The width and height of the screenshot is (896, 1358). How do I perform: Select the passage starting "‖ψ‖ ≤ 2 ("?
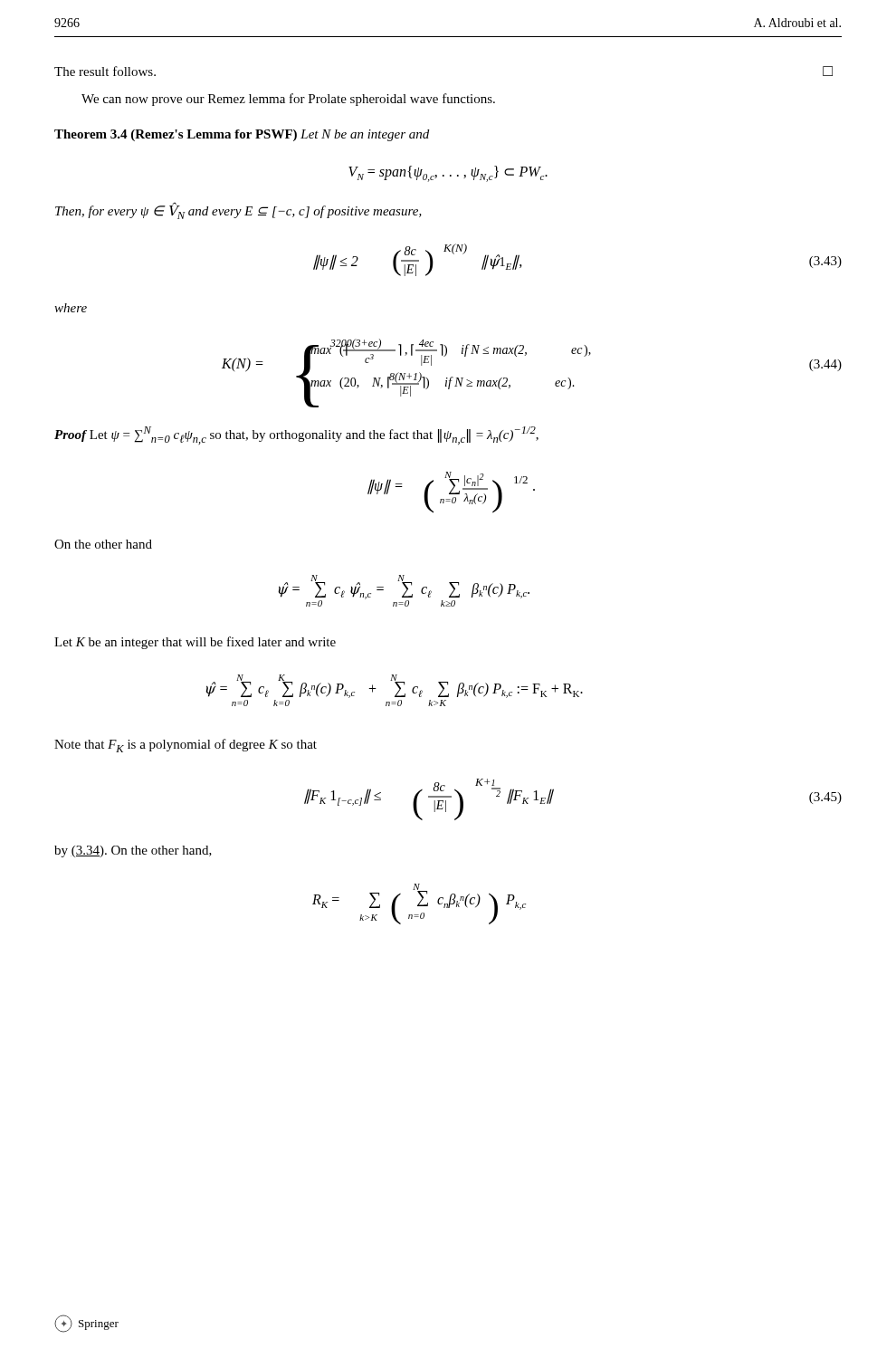point(485,259)
